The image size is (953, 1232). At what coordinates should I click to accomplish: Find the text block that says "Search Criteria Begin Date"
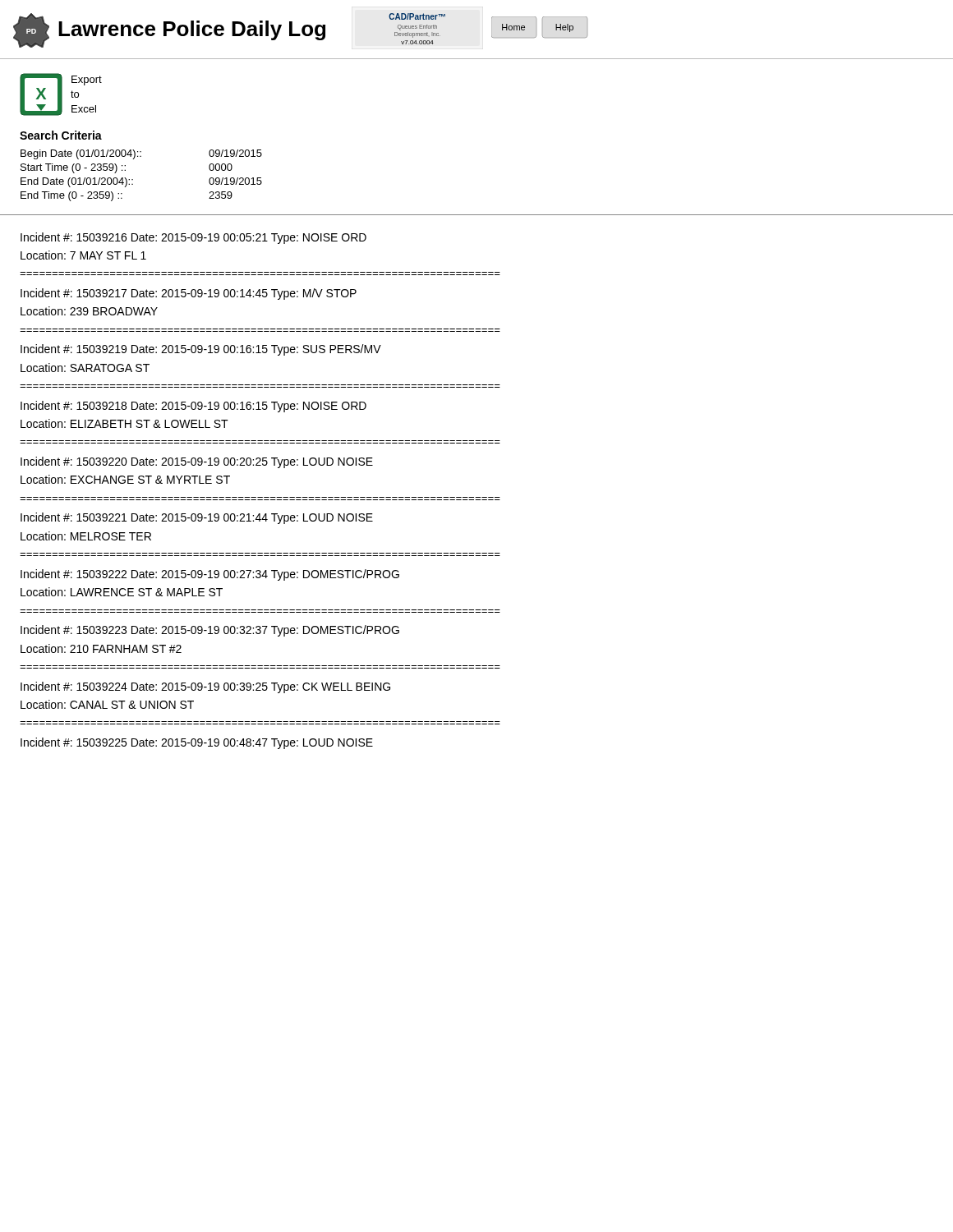tap(61, 135)
